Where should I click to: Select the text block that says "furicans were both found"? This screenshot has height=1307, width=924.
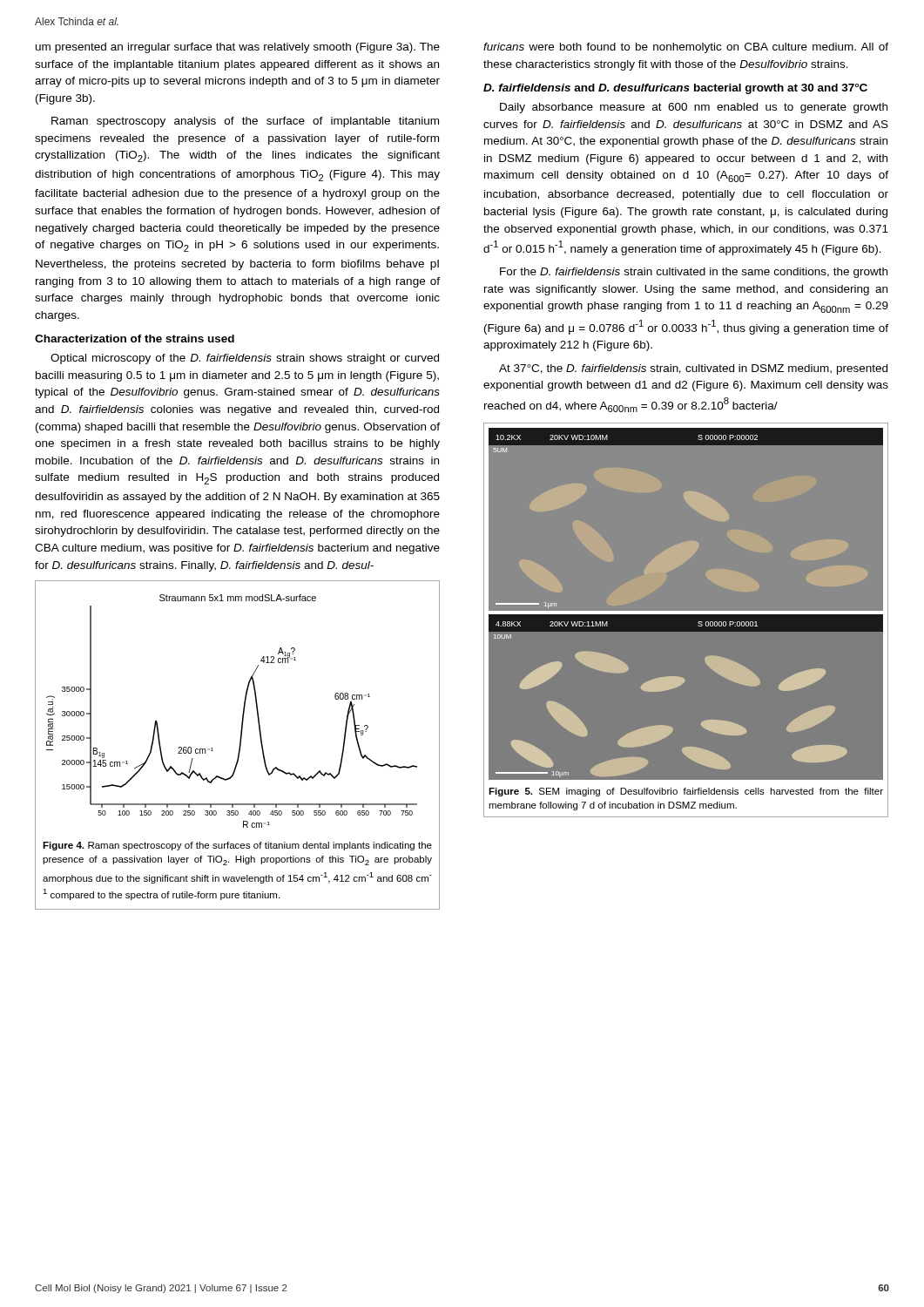tap(686, 55)
